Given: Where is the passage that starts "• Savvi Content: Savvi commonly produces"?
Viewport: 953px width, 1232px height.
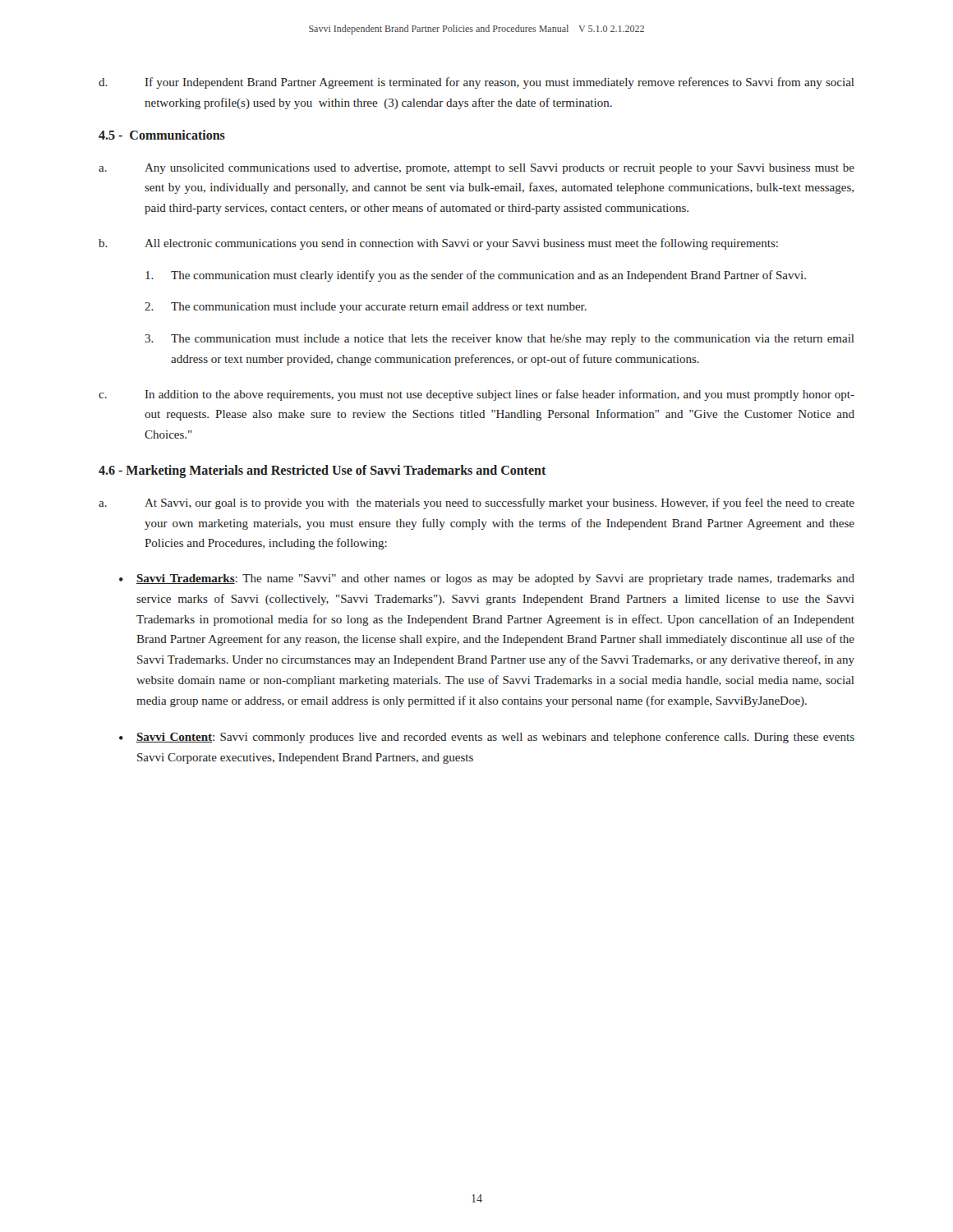Looking at the screenshot, I should click(486, 747).
